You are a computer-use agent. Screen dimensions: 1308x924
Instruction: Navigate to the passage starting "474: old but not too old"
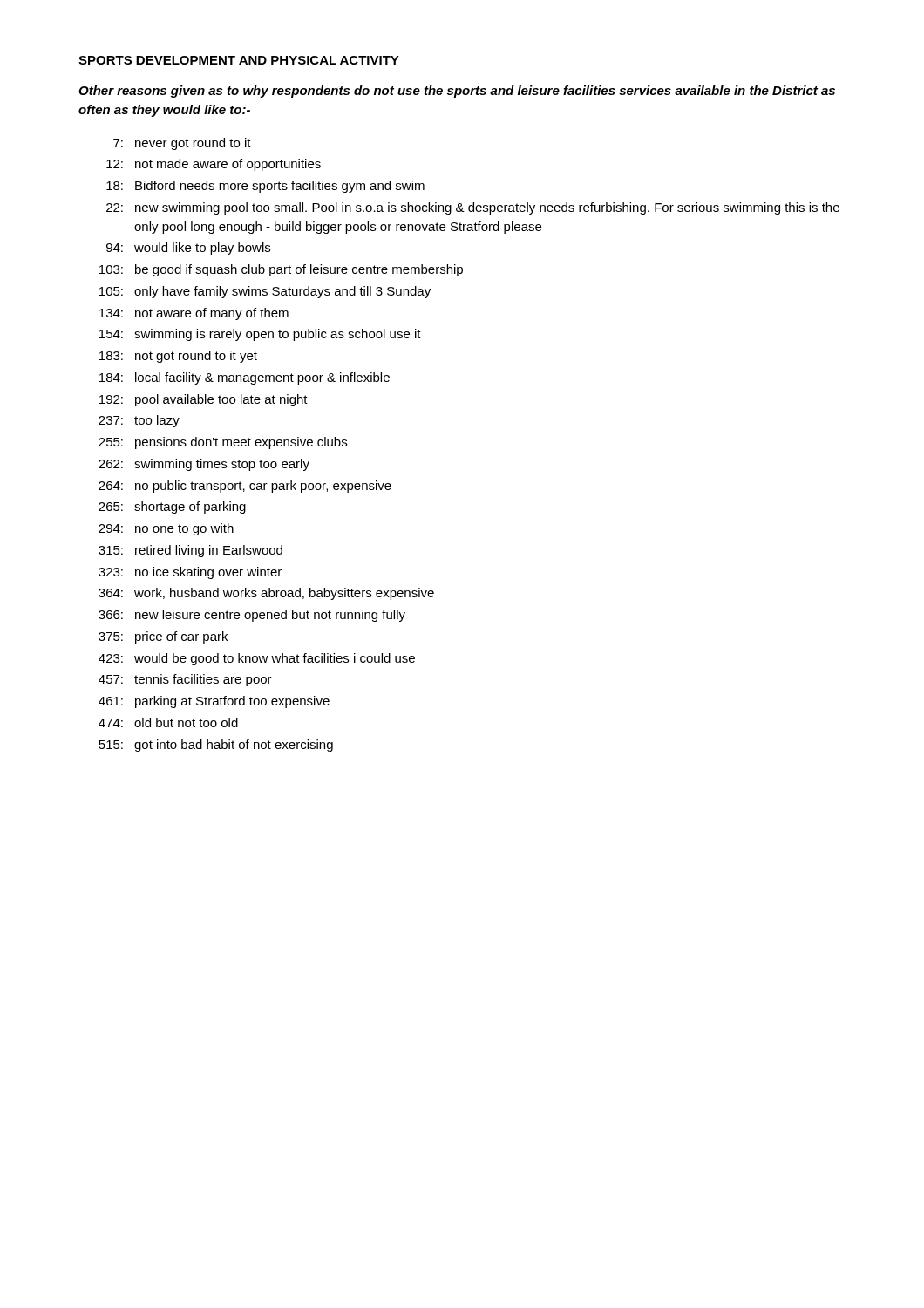[168, 722]
